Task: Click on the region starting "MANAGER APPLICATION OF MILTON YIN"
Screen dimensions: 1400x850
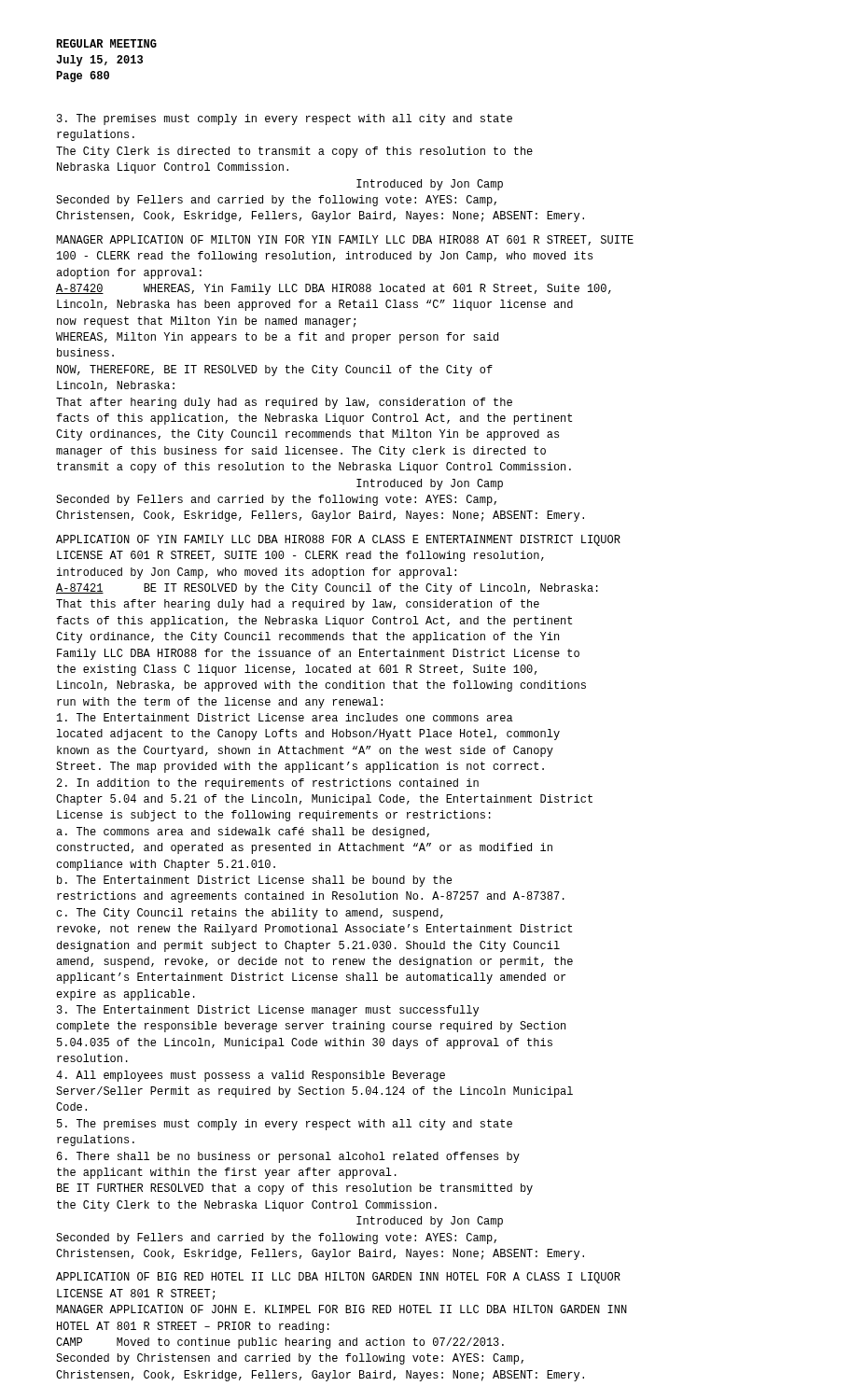Action: tap(430, 379)
